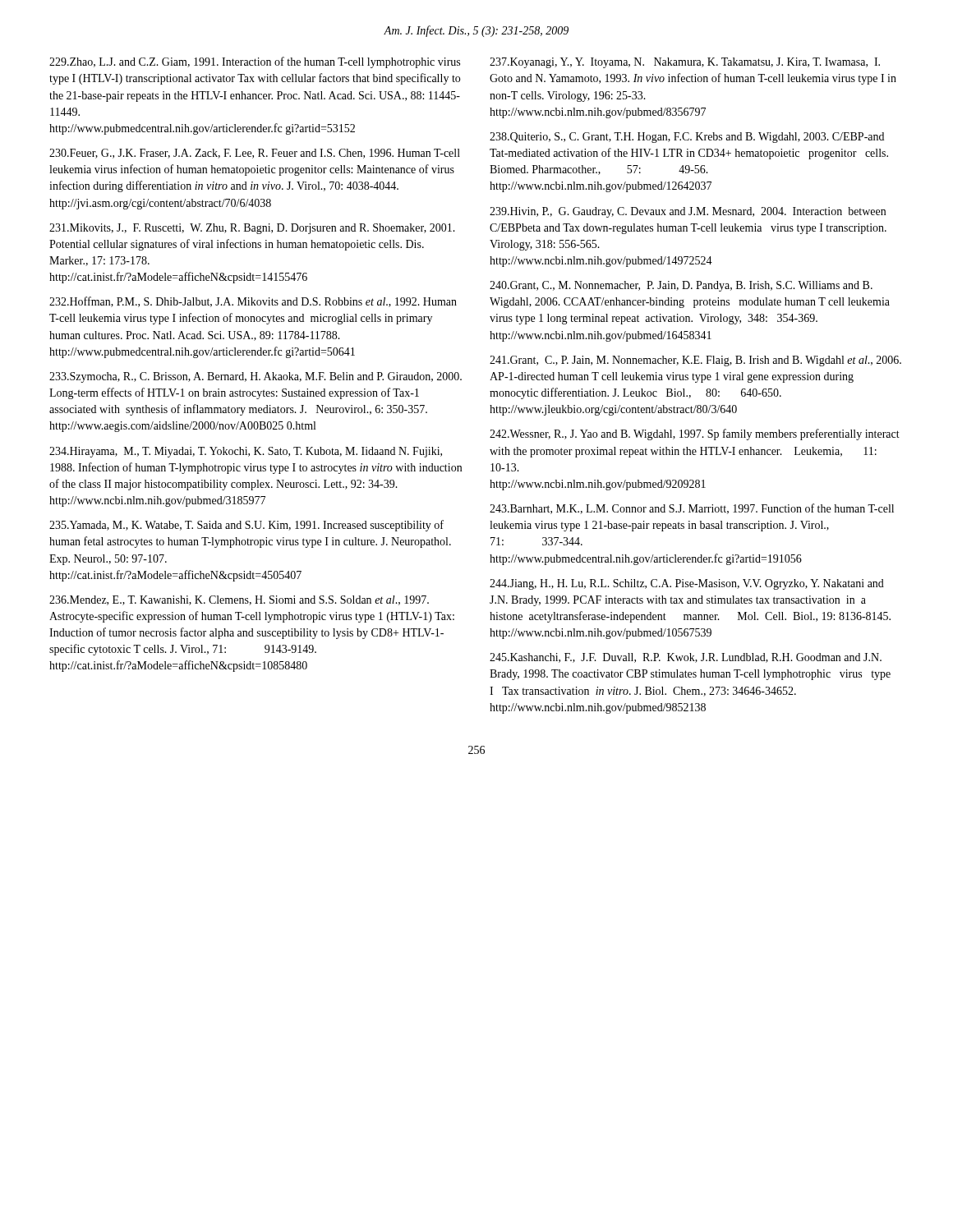Select the text block starting "229.Zhao, L.J. and C.Z. Giam, 1991. Interaction of"
953x1232 pixels.
[x=255, y=95]
